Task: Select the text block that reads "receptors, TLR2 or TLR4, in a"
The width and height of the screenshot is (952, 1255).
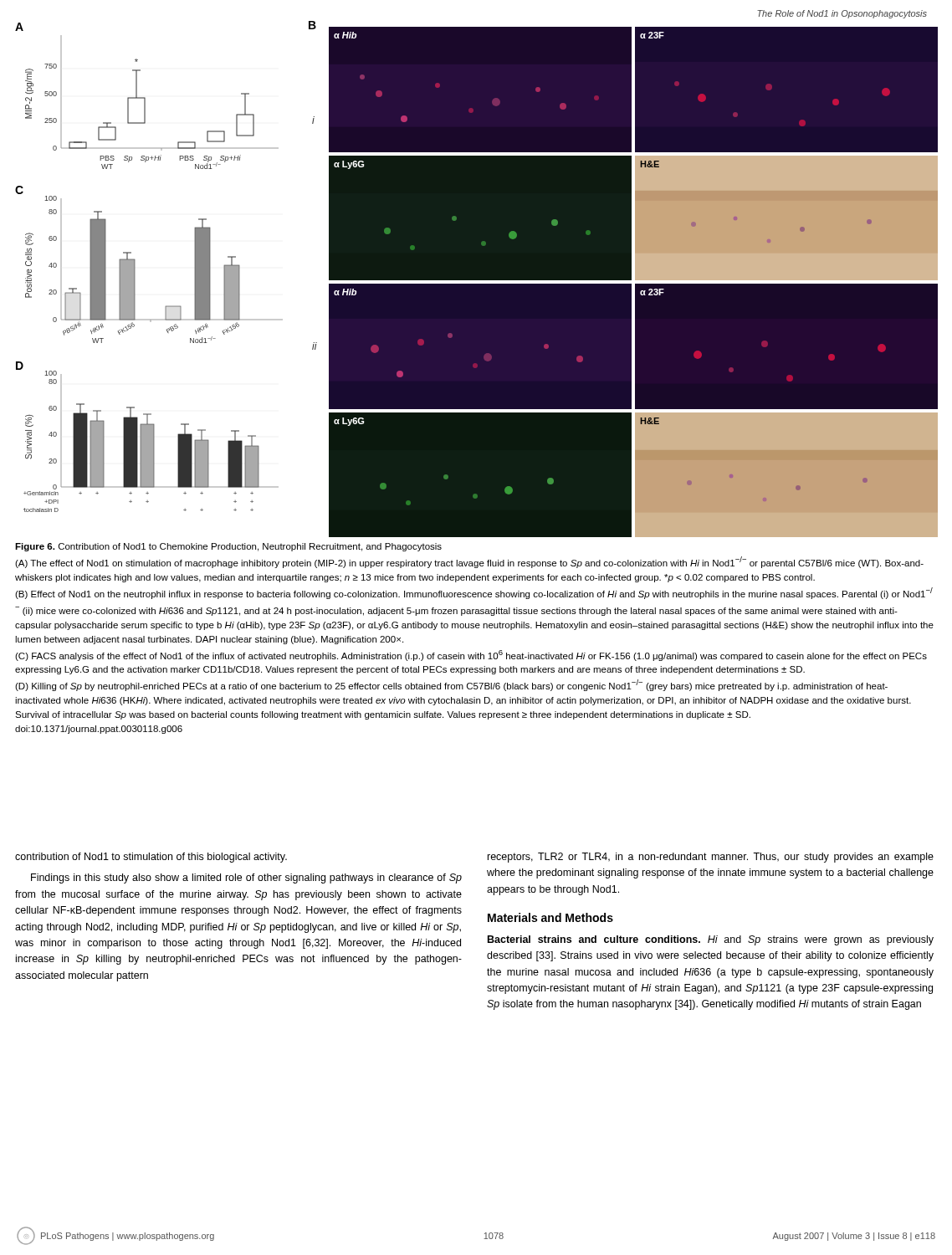Action: click(710, 873)
